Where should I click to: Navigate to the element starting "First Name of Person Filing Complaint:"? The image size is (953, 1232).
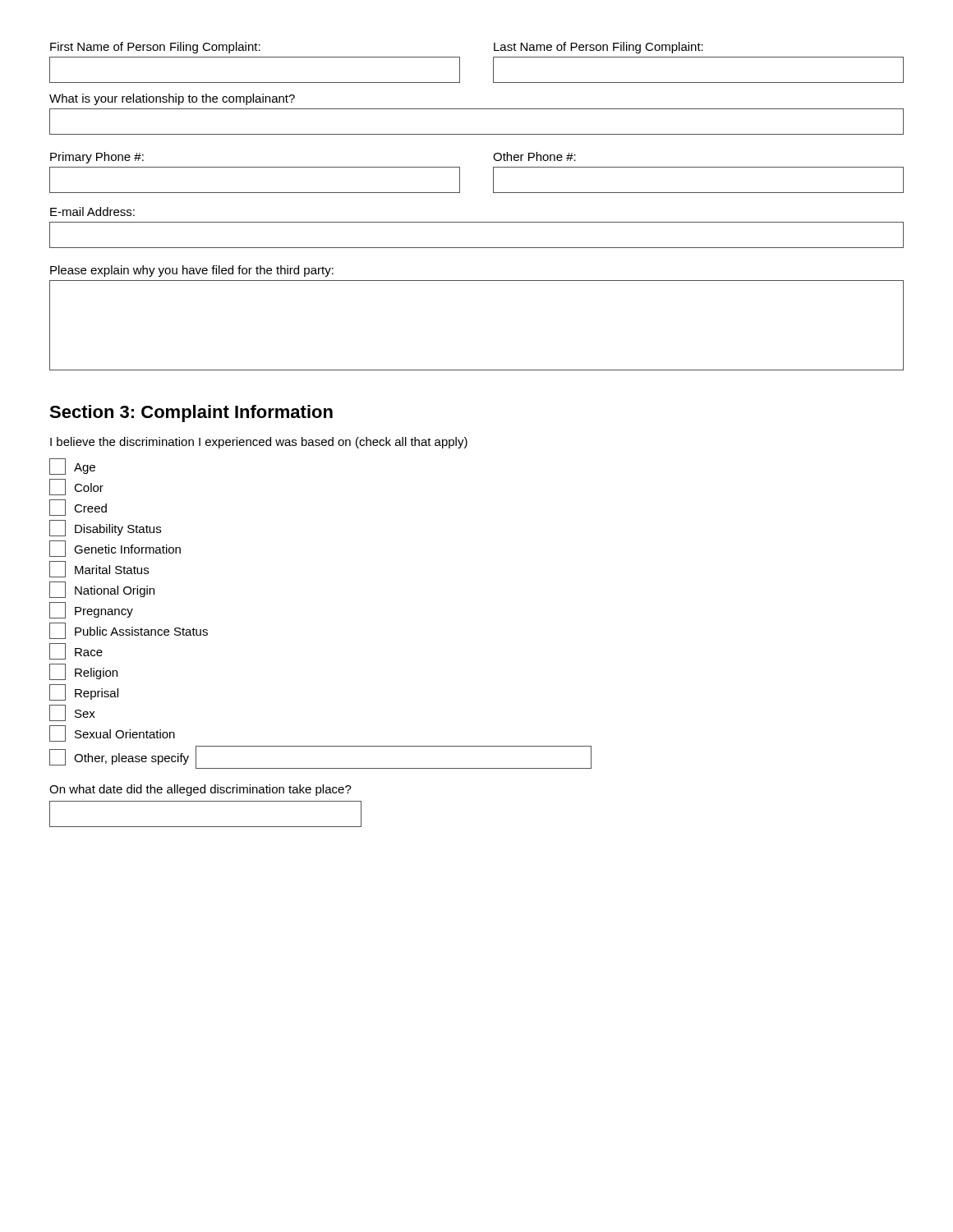(x=155, y=46)
